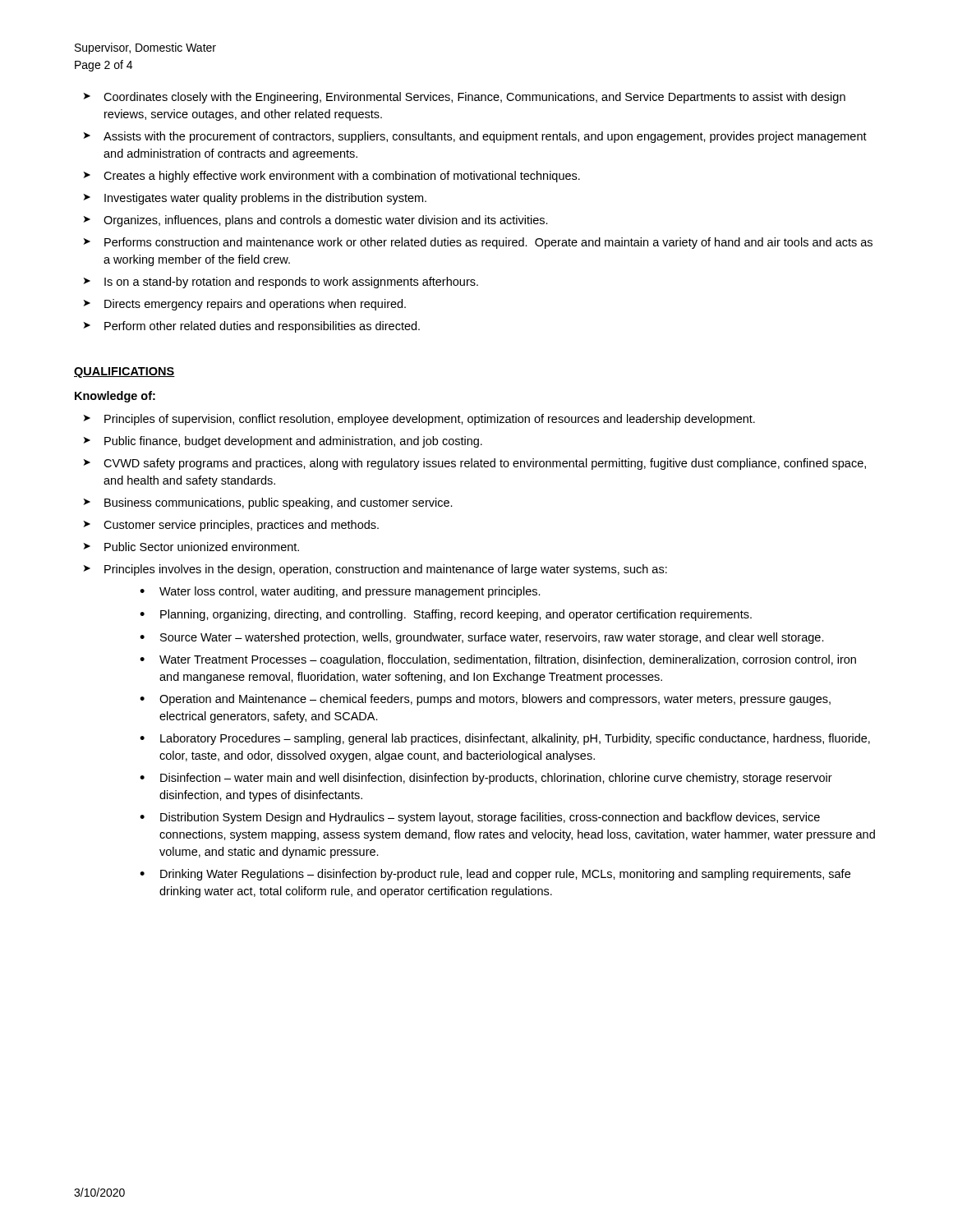The height and width of the screenshot is (1232, 953).
Task: Select the text starting "➤ Public finance, budget"
Action: click(481, 442)
